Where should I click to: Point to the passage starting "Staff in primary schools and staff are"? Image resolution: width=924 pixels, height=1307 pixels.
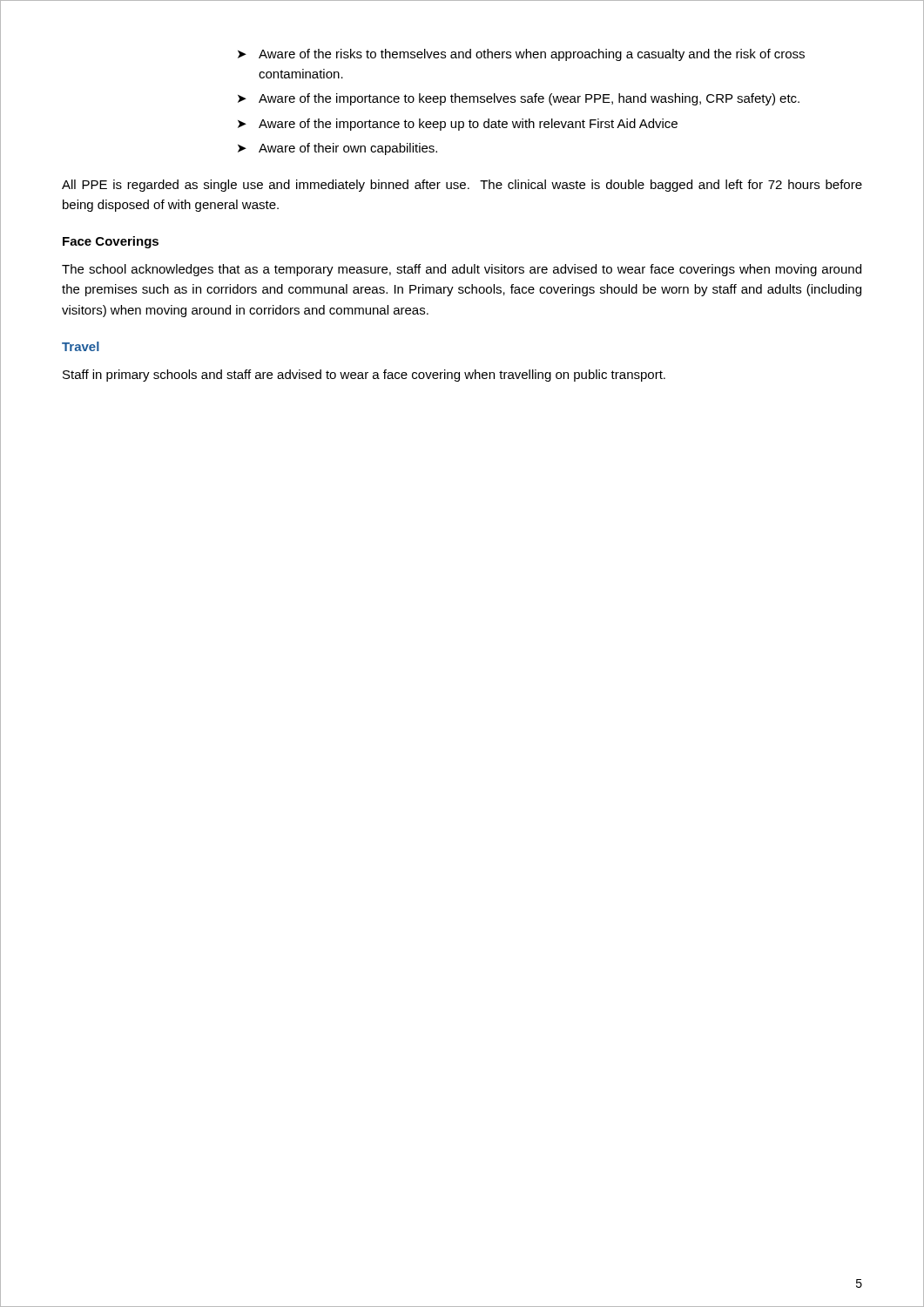pyautogui.click(x=364, y=374)
